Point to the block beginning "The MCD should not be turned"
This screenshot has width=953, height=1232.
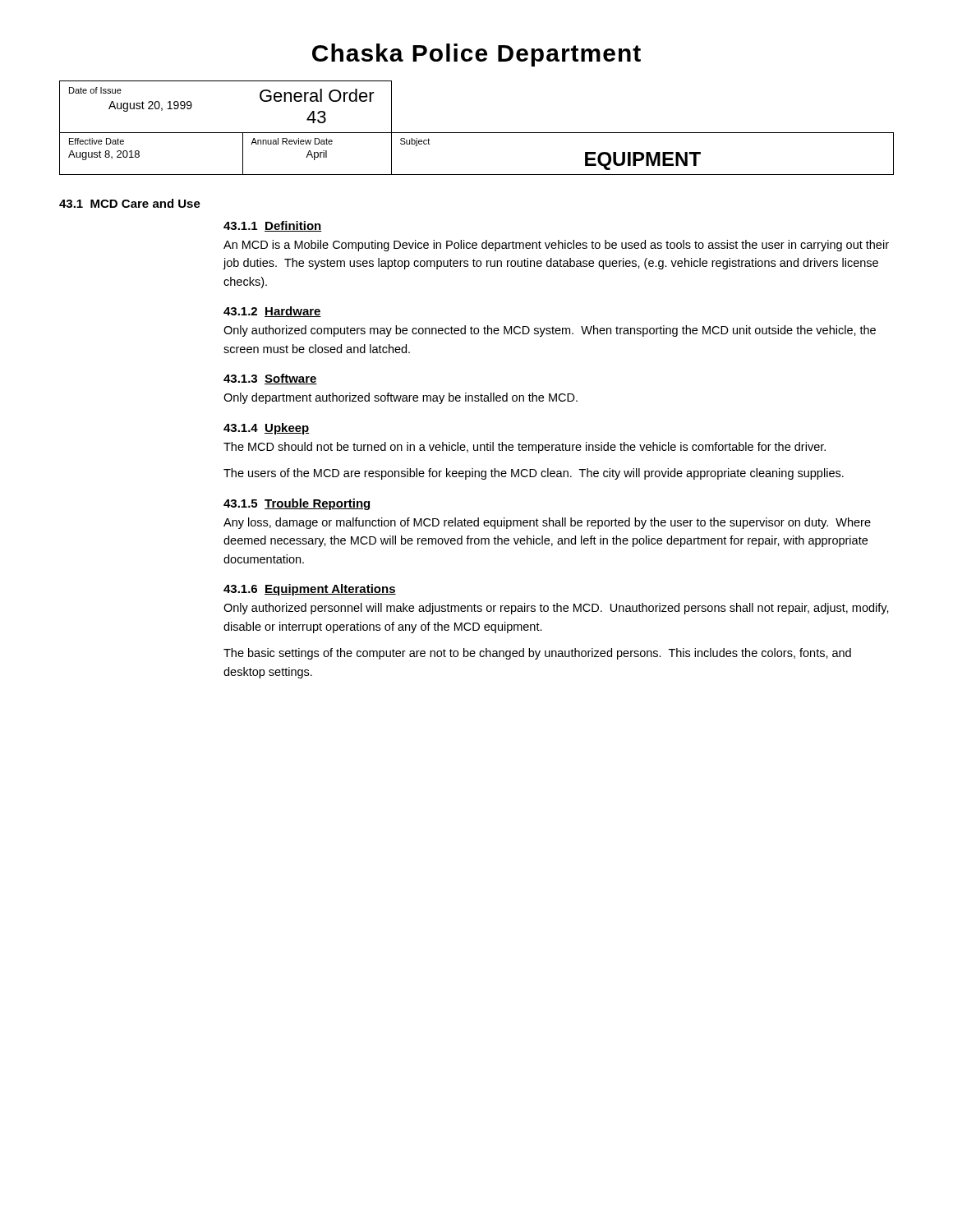pos(525,447)
